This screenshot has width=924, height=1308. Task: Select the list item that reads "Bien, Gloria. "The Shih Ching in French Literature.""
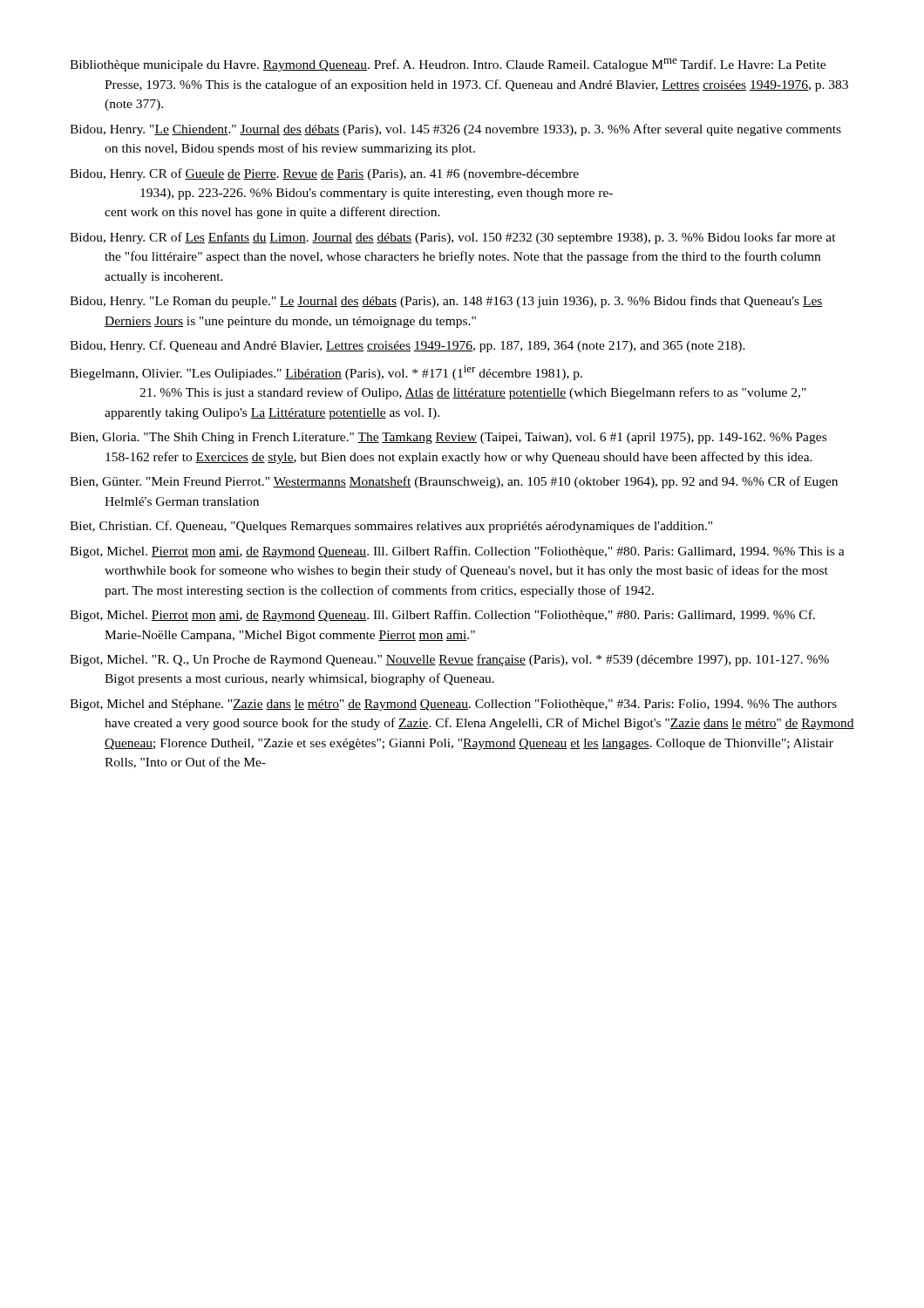point(448,446)
